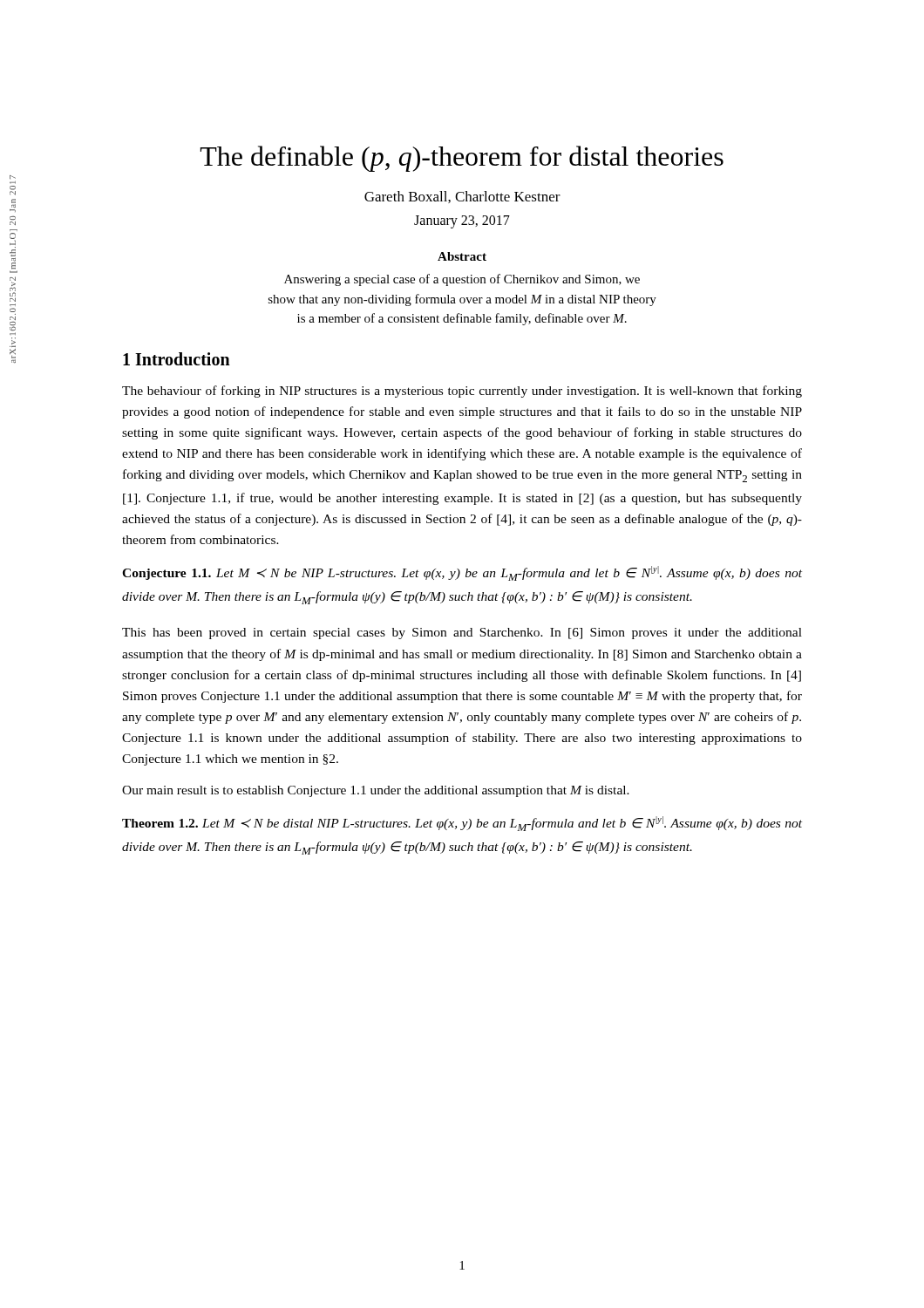Click on the passage starting "Answering a special case of a question of"

pyautogui.click(x=462, y=299)
